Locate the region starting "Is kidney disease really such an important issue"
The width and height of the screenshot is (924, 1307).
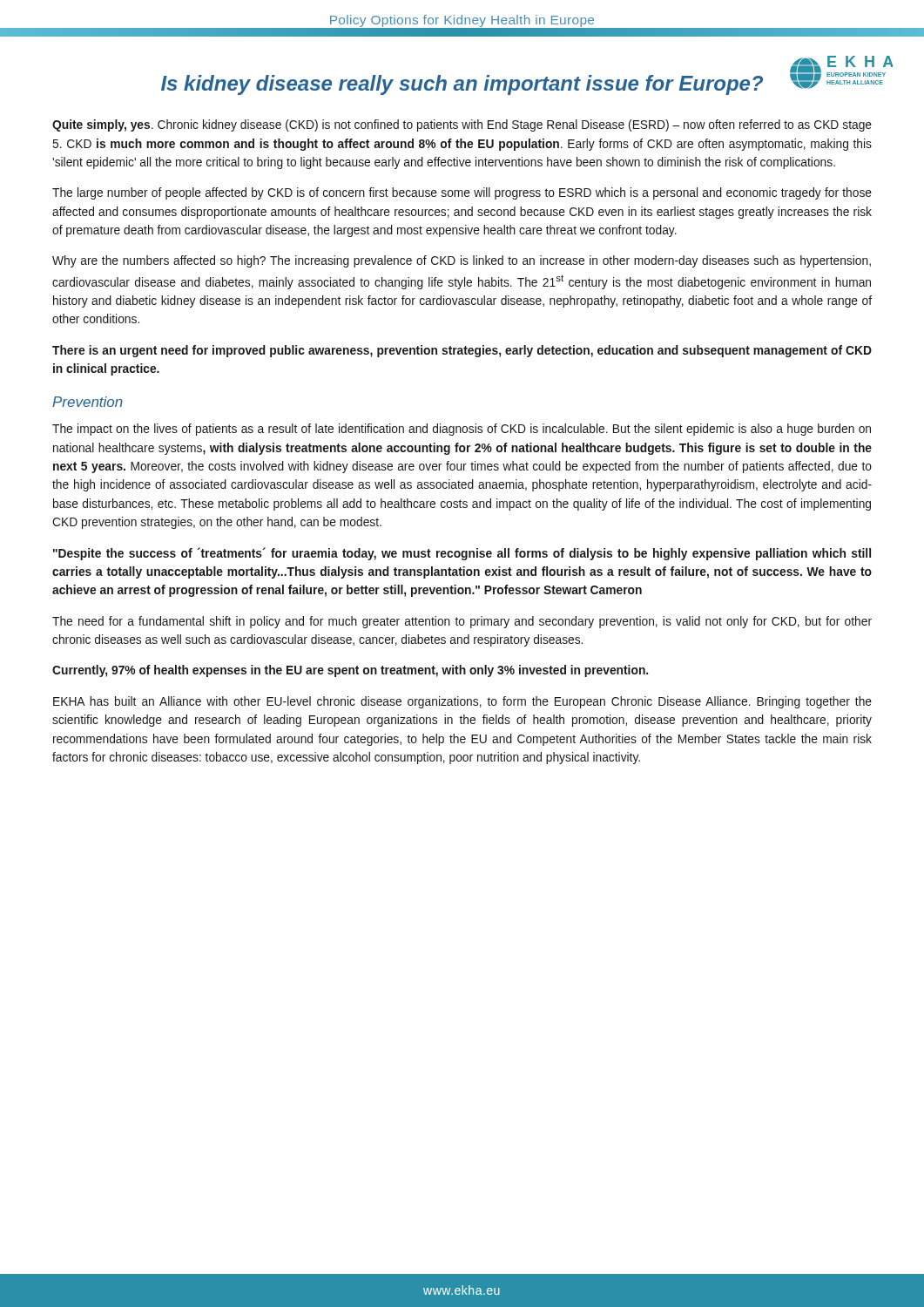point(462,83)
